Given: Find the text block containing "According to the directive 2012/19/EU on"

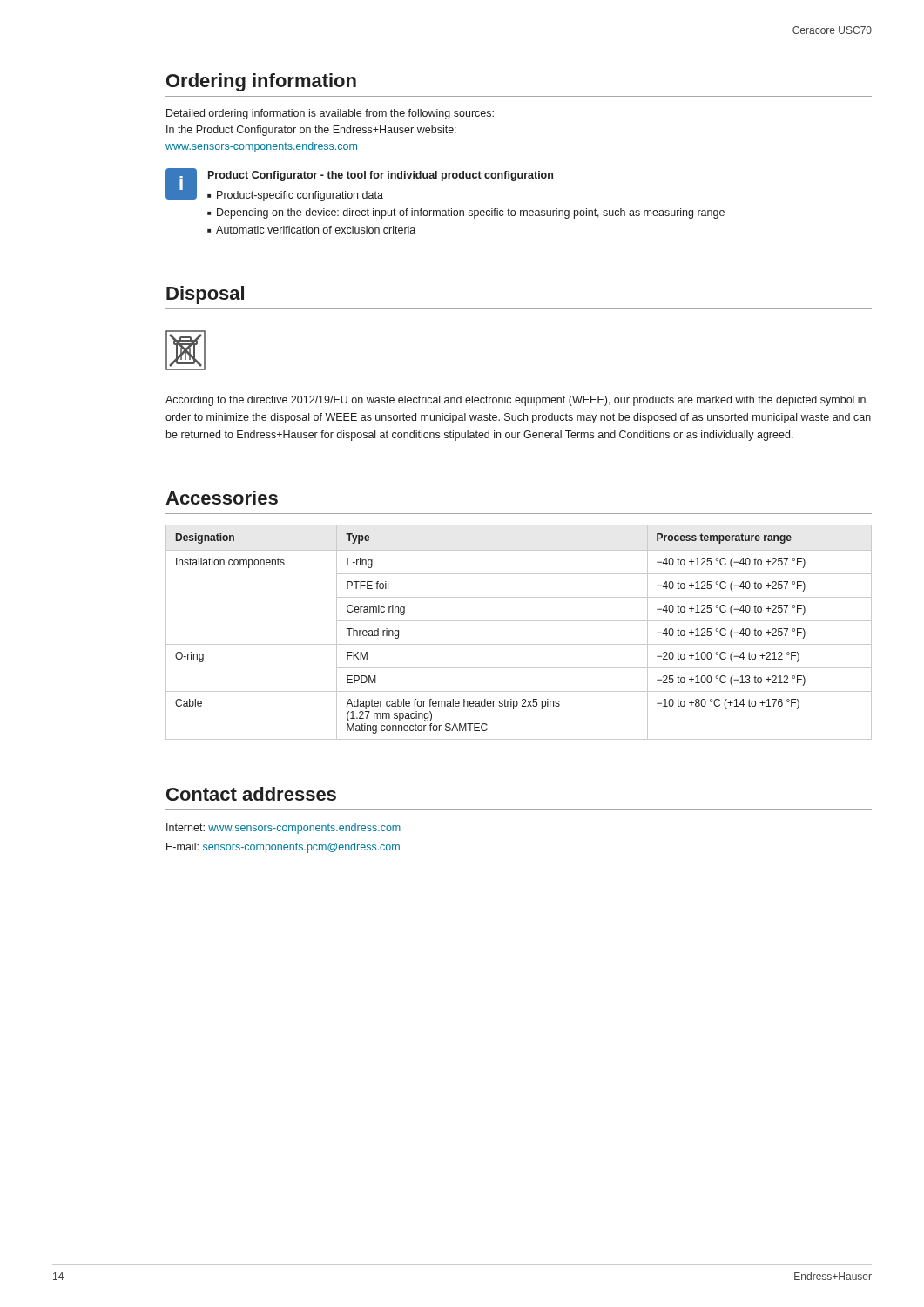Looking at the screenshot, I should pos(518,418).
